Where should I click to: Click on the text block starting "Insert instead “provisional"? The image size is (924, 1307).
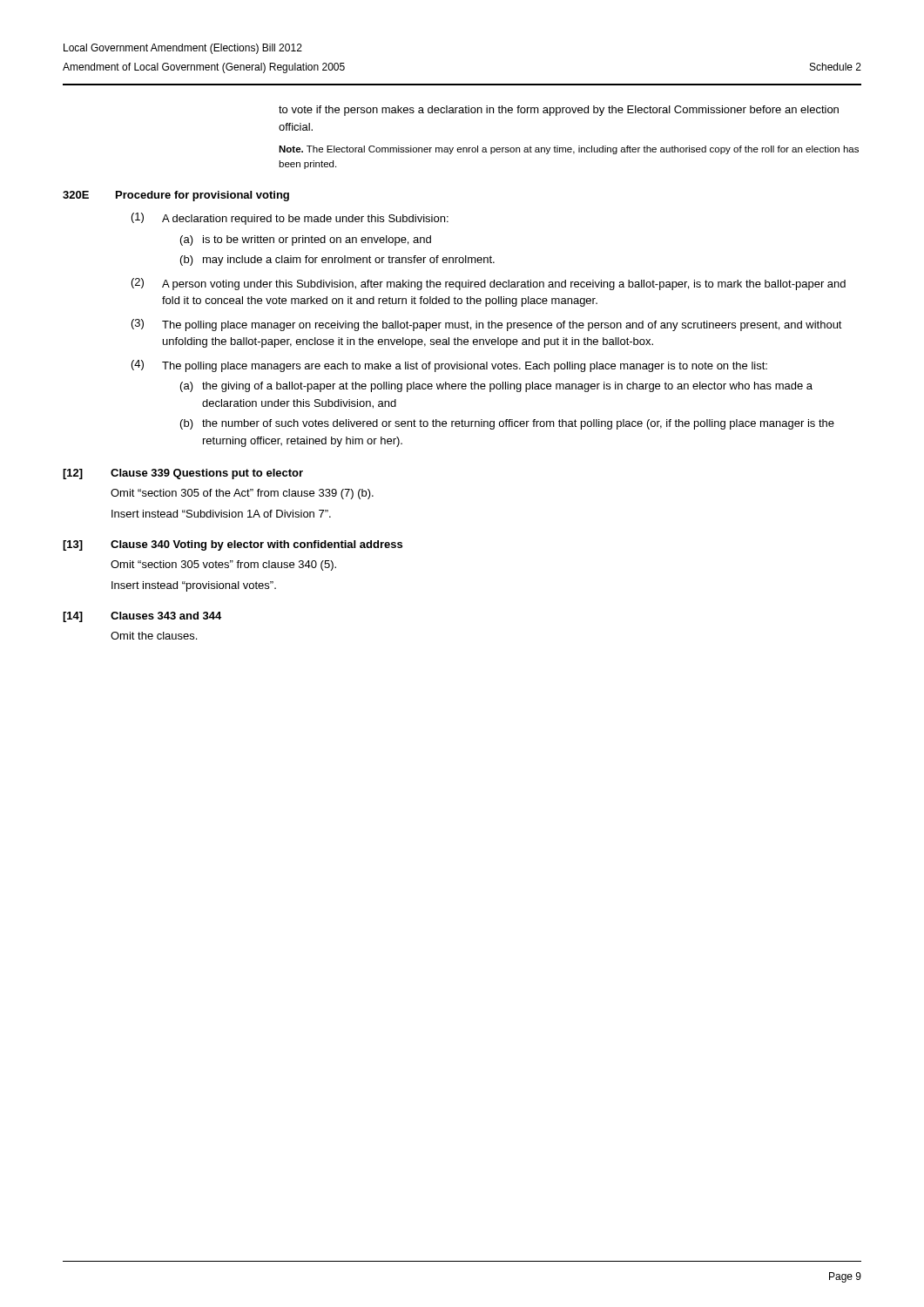194,585
